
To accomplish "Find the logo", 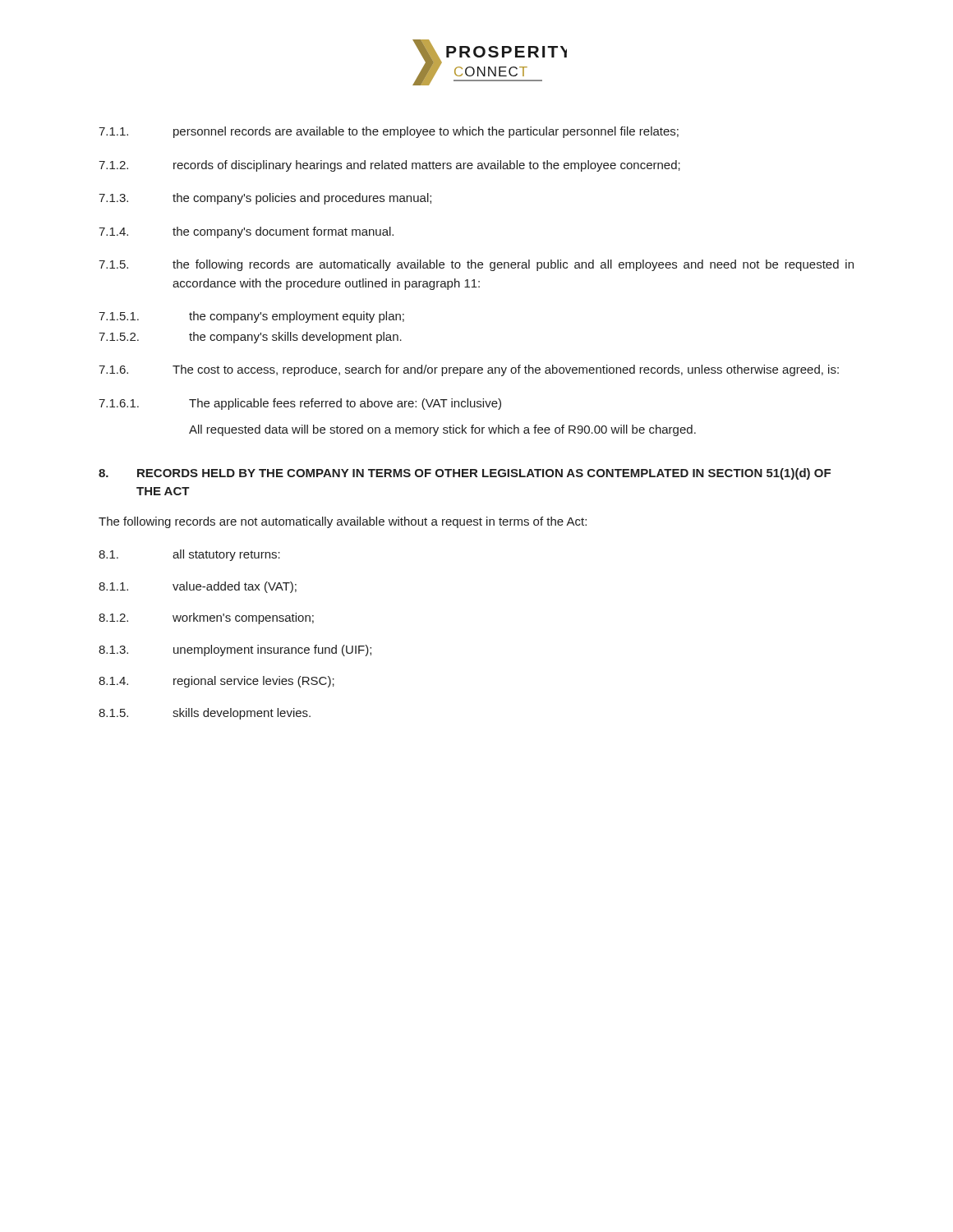I will coord(476,61).
